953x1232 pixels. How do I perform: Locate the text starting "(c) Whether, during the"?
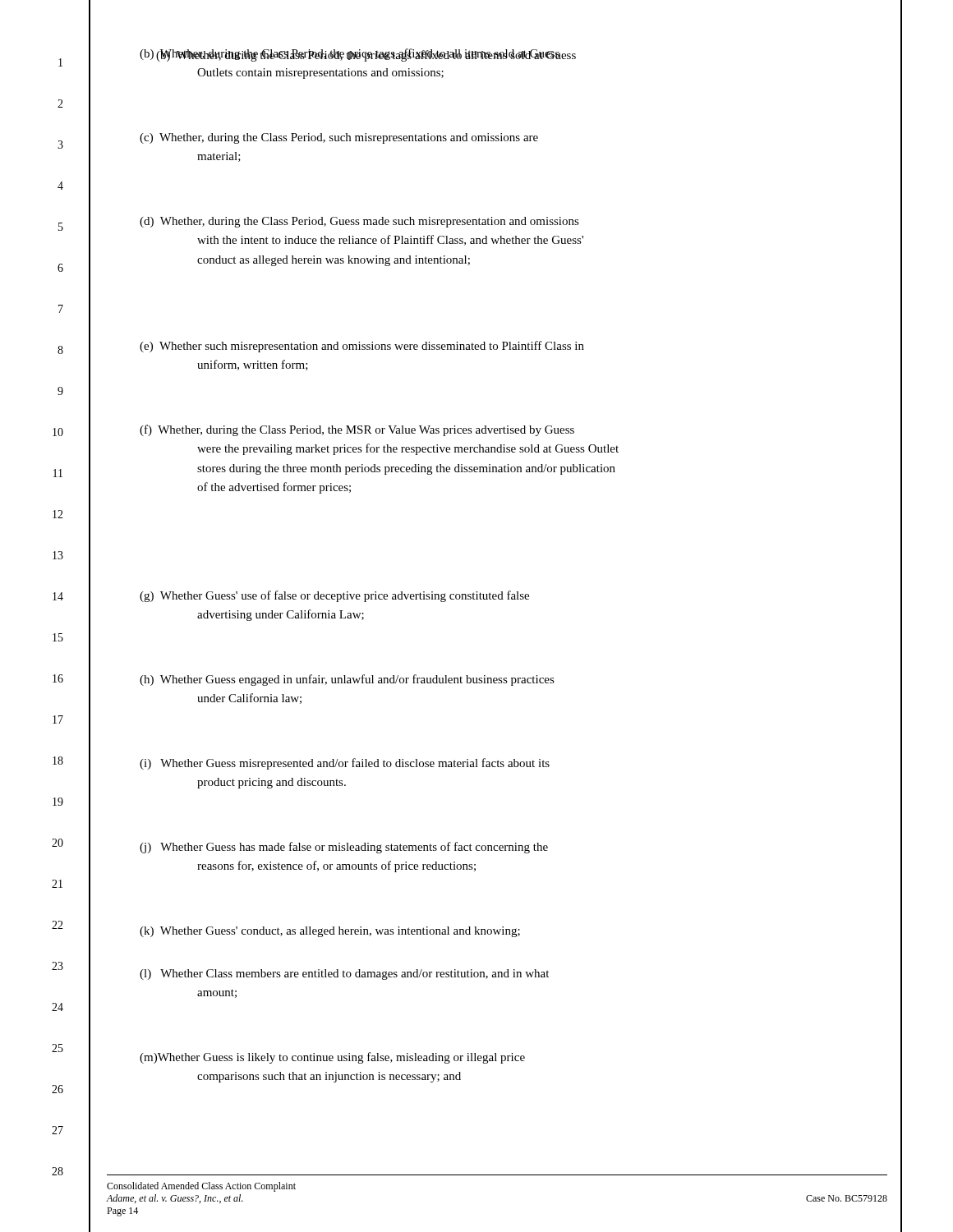[497, 147]
